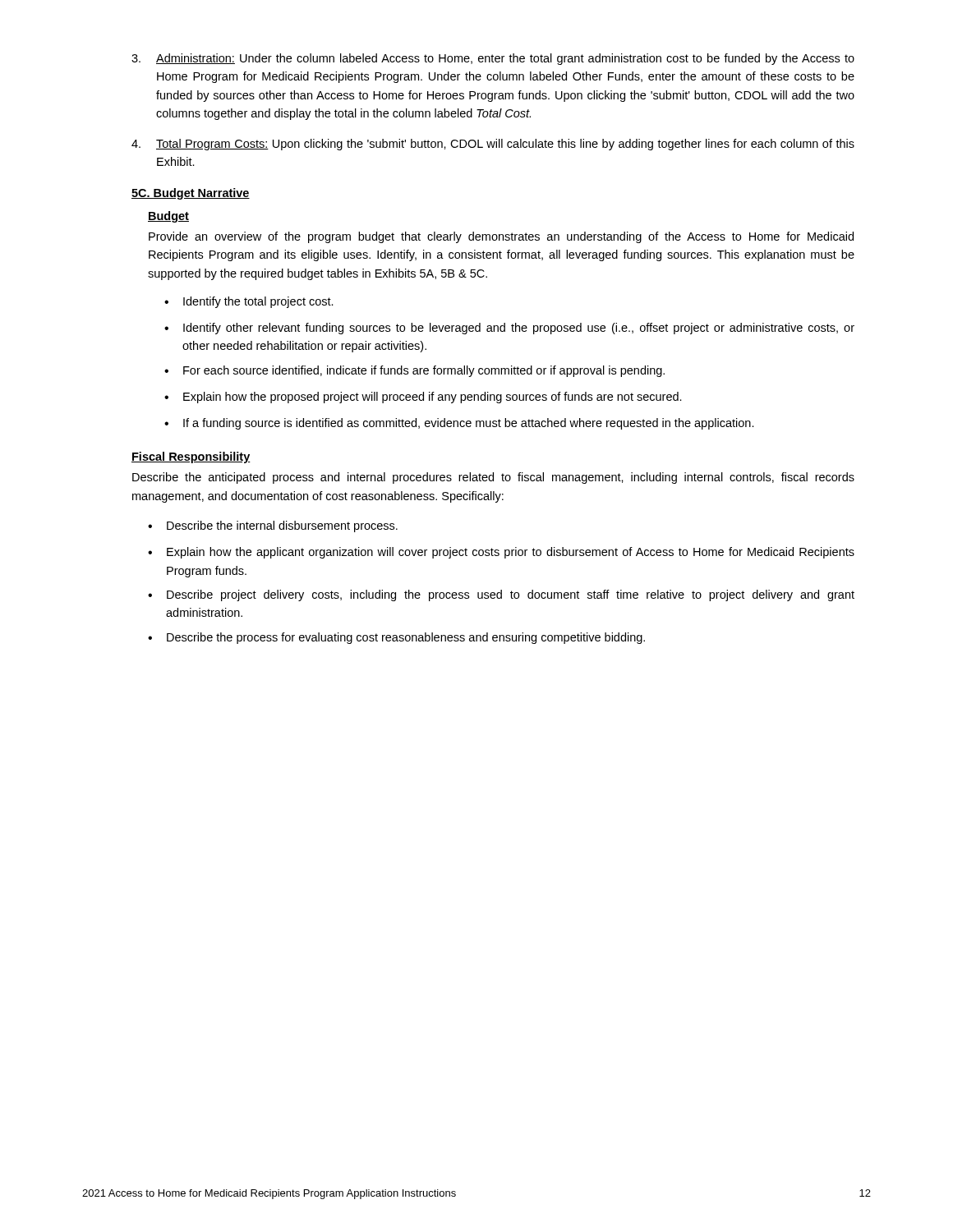Locate the block starting "Describe the anticipated process"
Image resolution: width=953 pixels, height=1232 pixels.
click(x=493, y=487)
